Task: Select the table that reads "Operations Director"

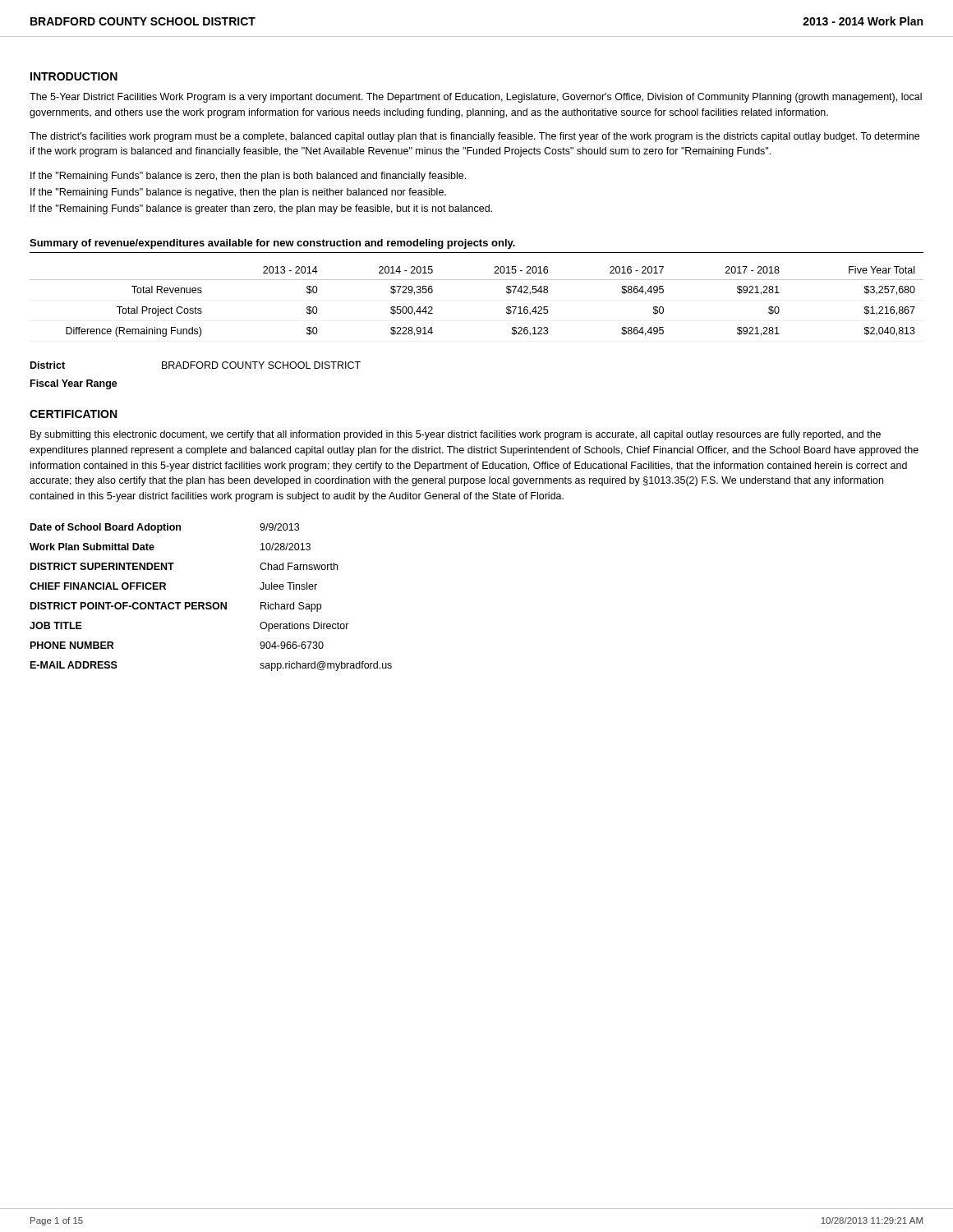Action: pos(476,596)
